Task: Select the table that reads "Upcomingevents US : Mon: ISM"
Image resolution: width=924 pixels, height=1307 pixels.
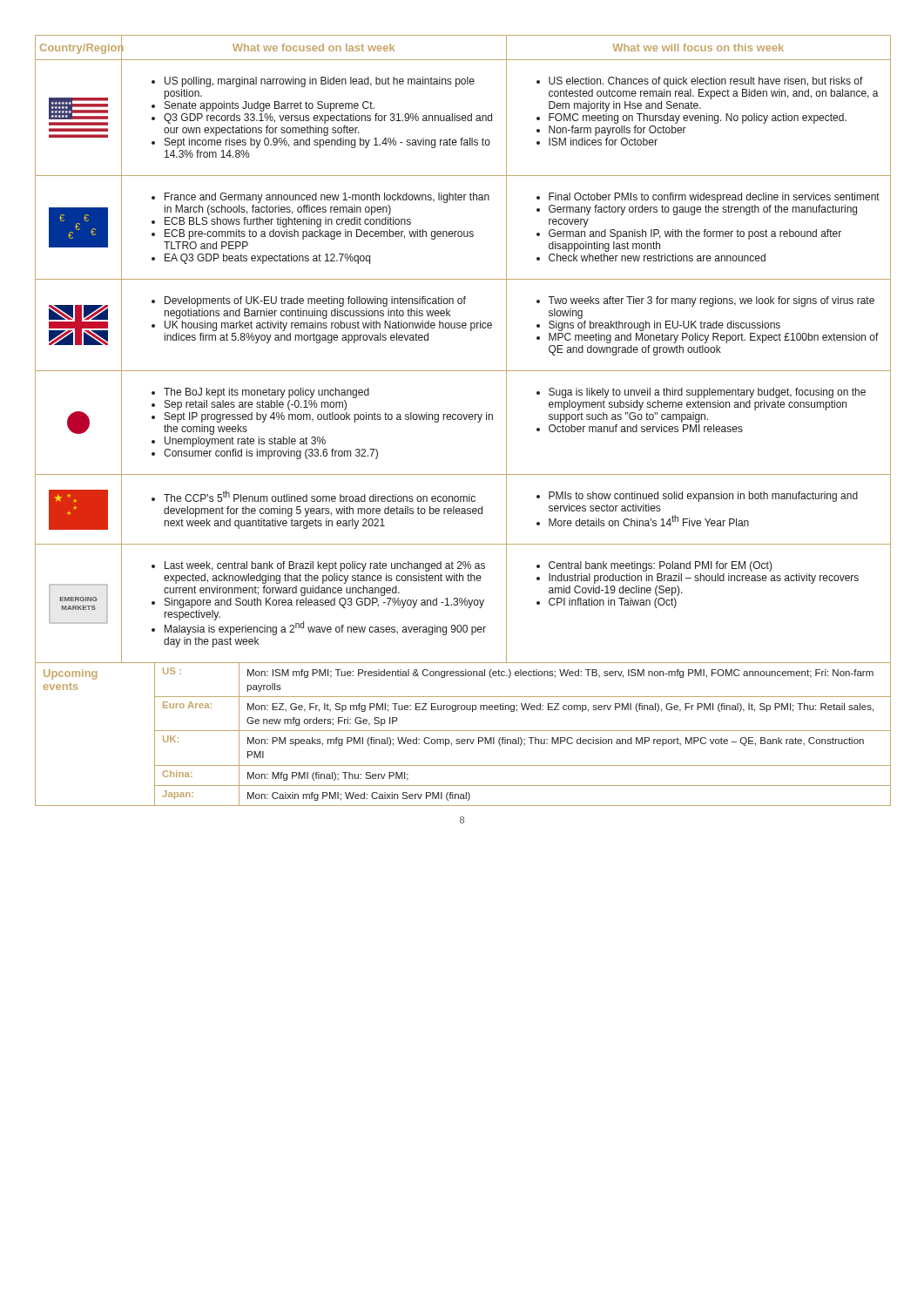Action: click(463, 734)
